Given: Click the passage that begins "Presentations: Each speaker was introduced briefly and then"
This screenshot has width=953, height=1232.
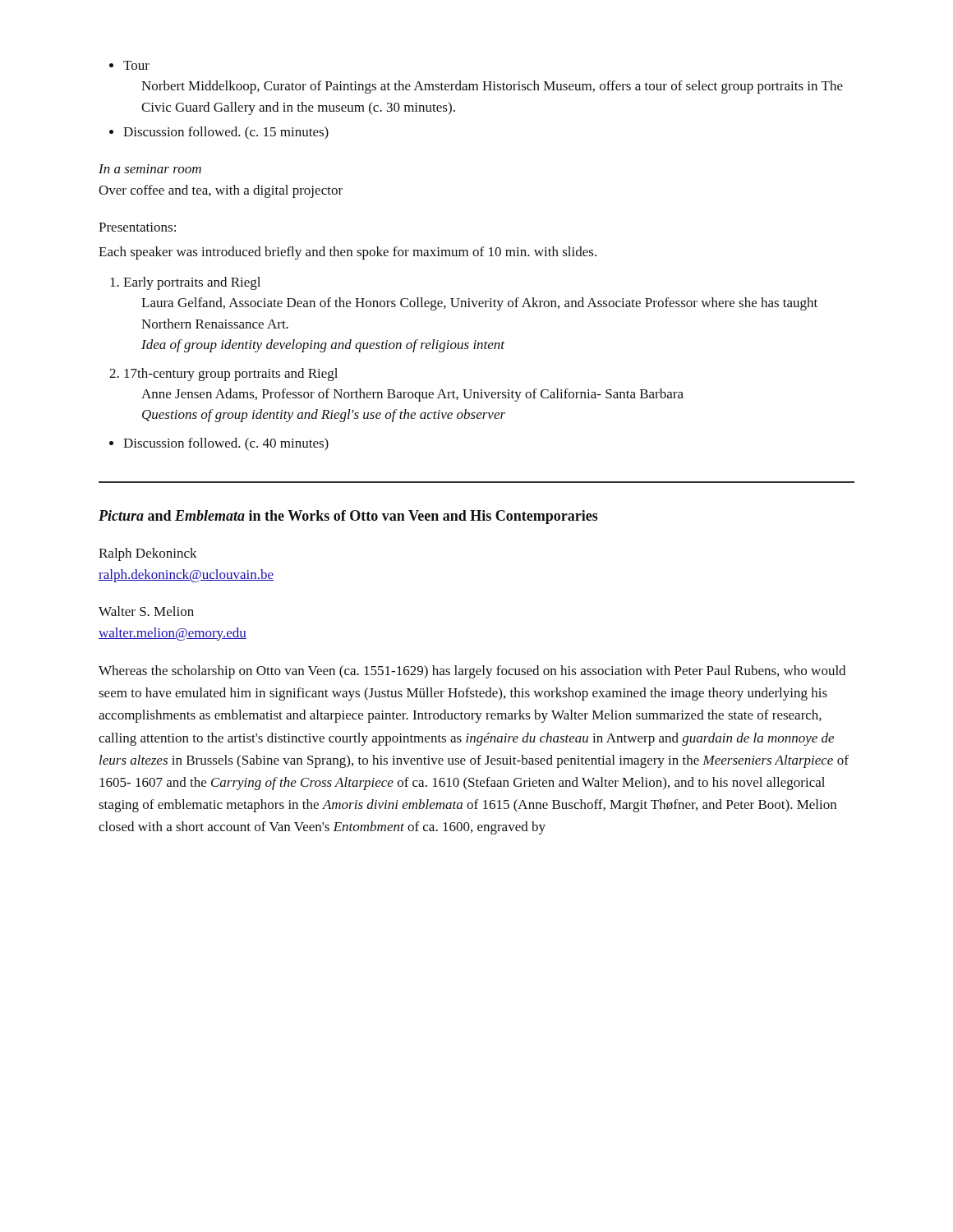Looking at the screenshot, I should [x=476, y=240].
